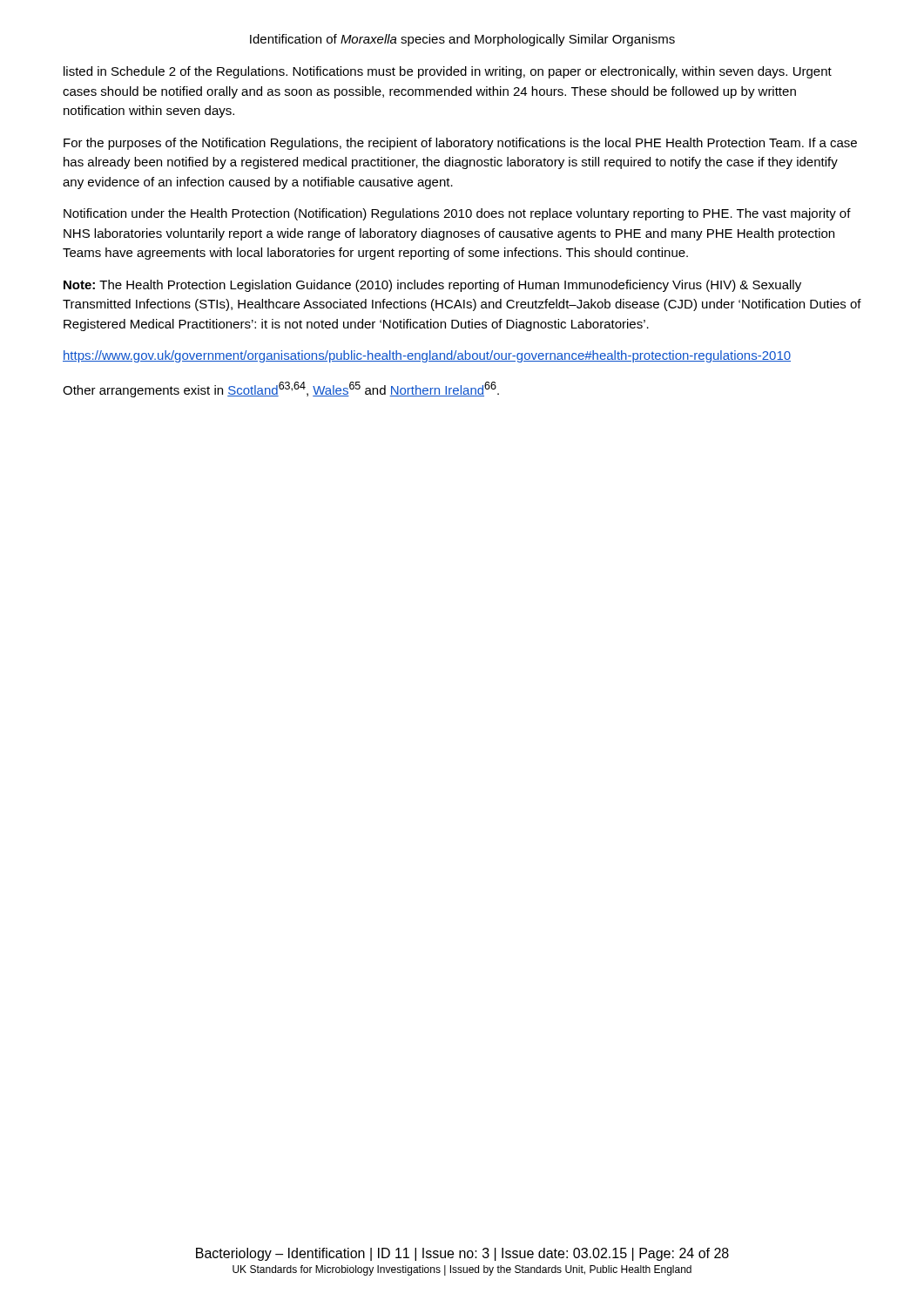Navigate to the region starting "For the purposes of"
The height and width of the screenshot is (1307, 924).
460,162
